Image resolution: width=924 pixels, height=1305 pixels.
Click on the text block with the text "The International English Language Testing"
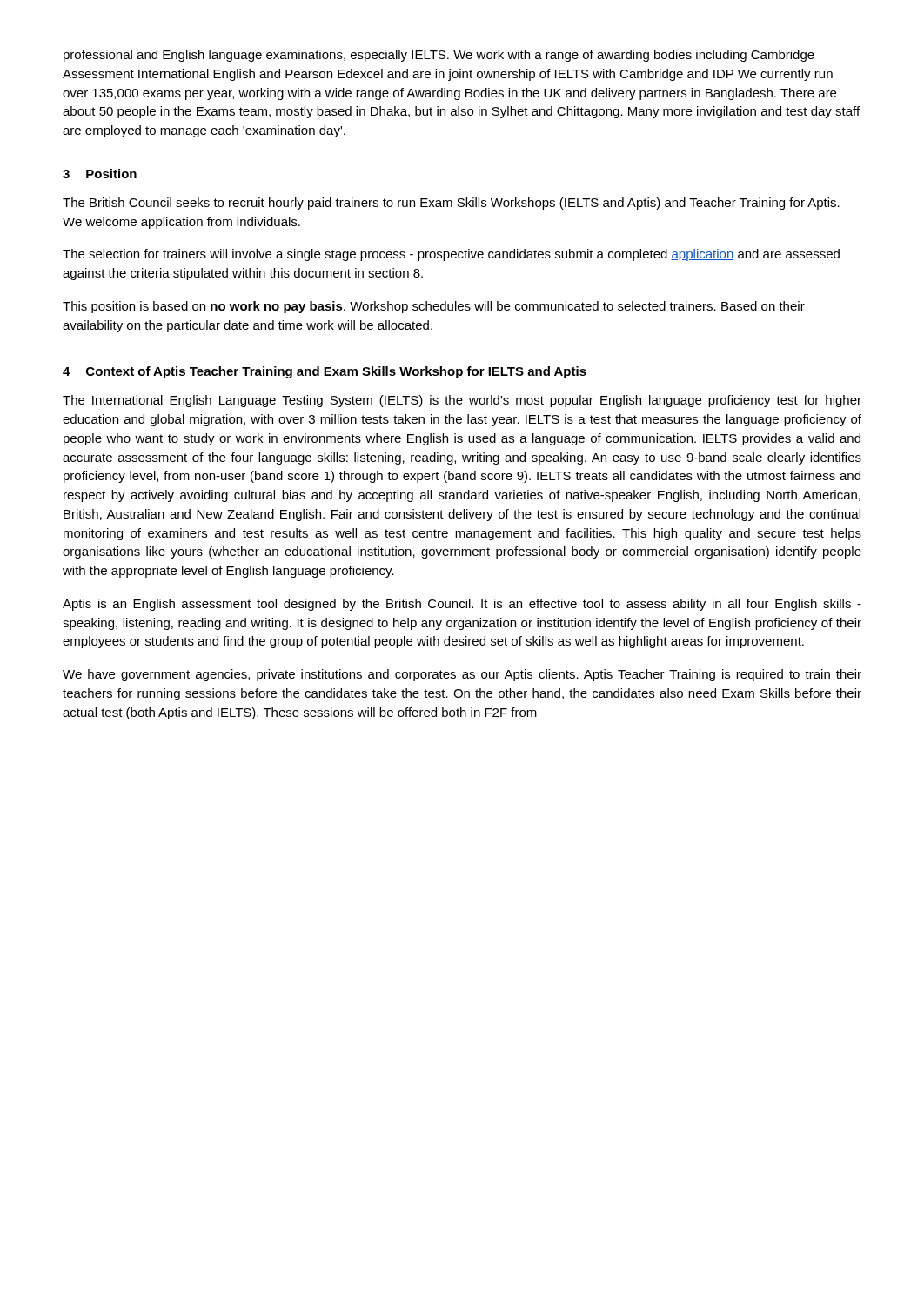tap(462, 485)
